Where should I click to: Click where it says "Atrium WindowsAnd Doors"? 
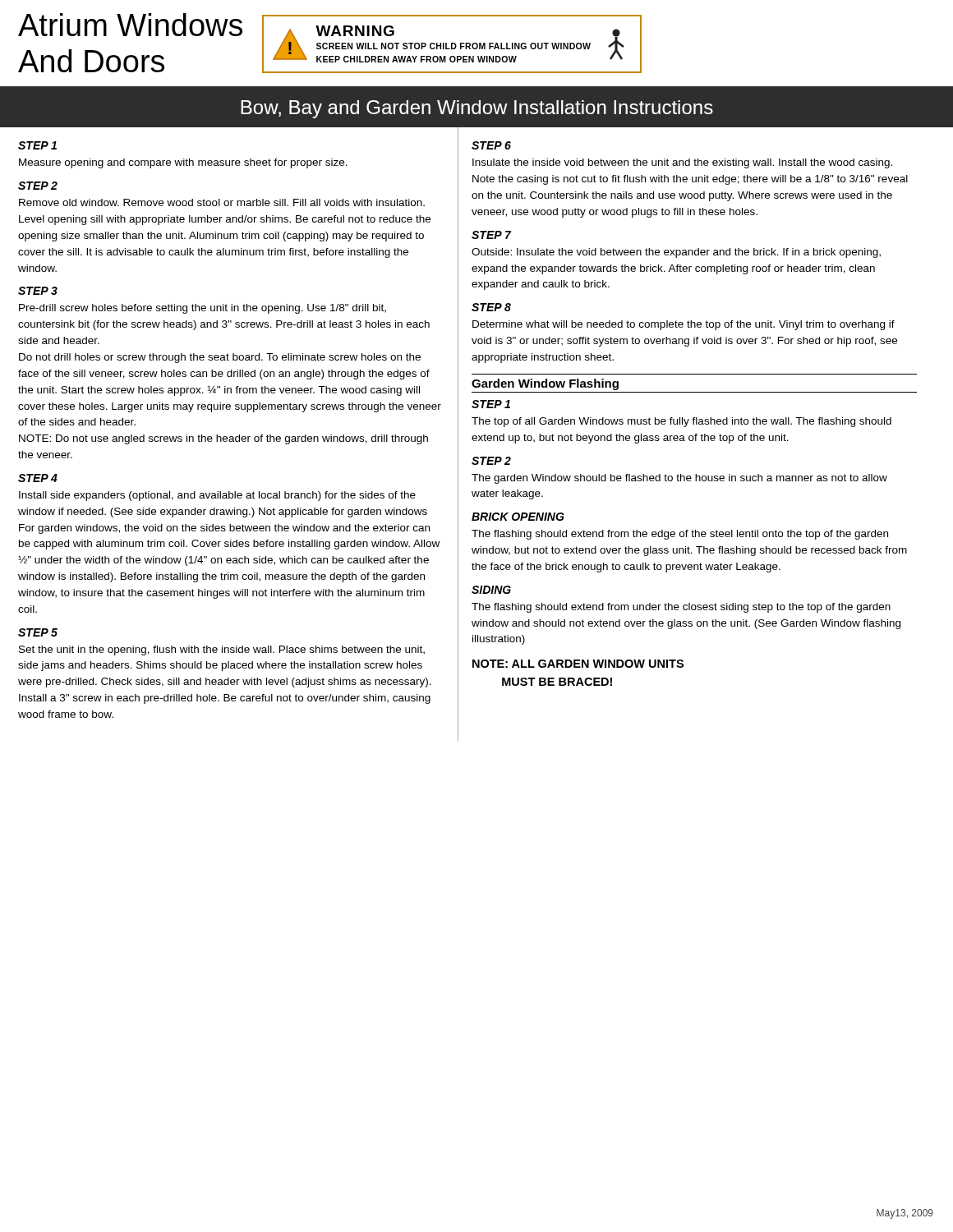(131, 43)
